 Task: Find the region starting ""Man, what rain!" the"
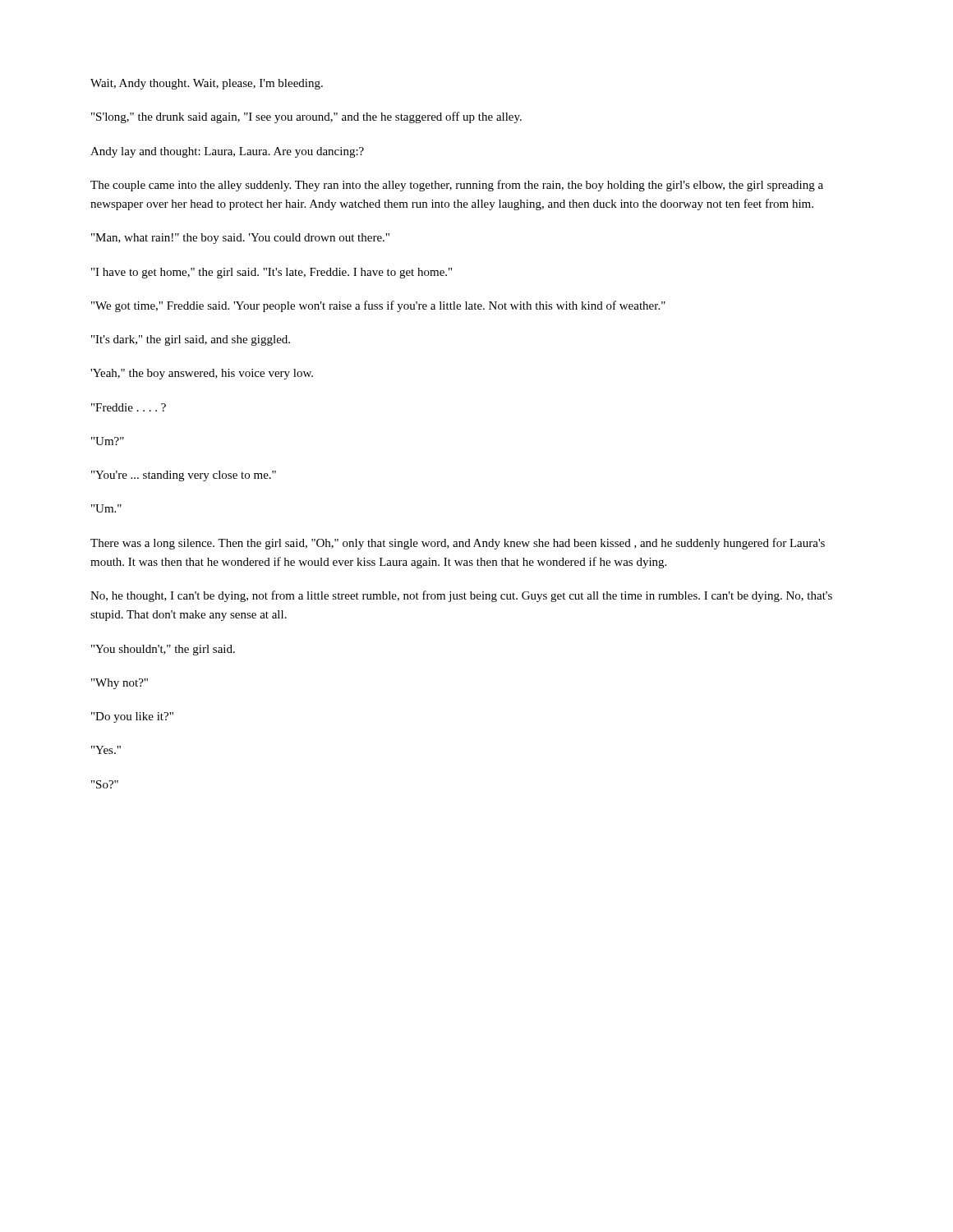240,238
